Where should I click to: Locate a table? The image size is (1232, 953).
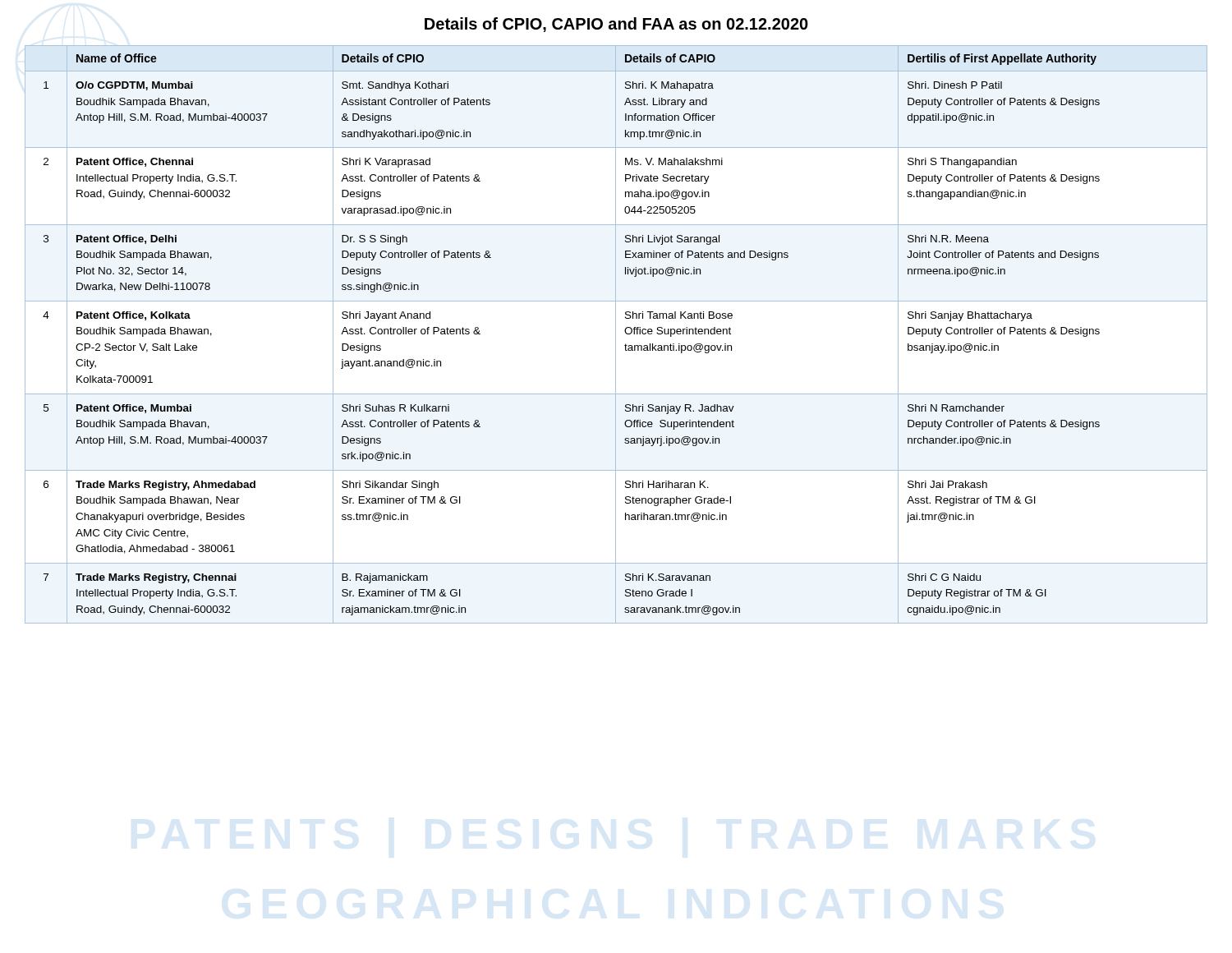[x=616, y=335]
